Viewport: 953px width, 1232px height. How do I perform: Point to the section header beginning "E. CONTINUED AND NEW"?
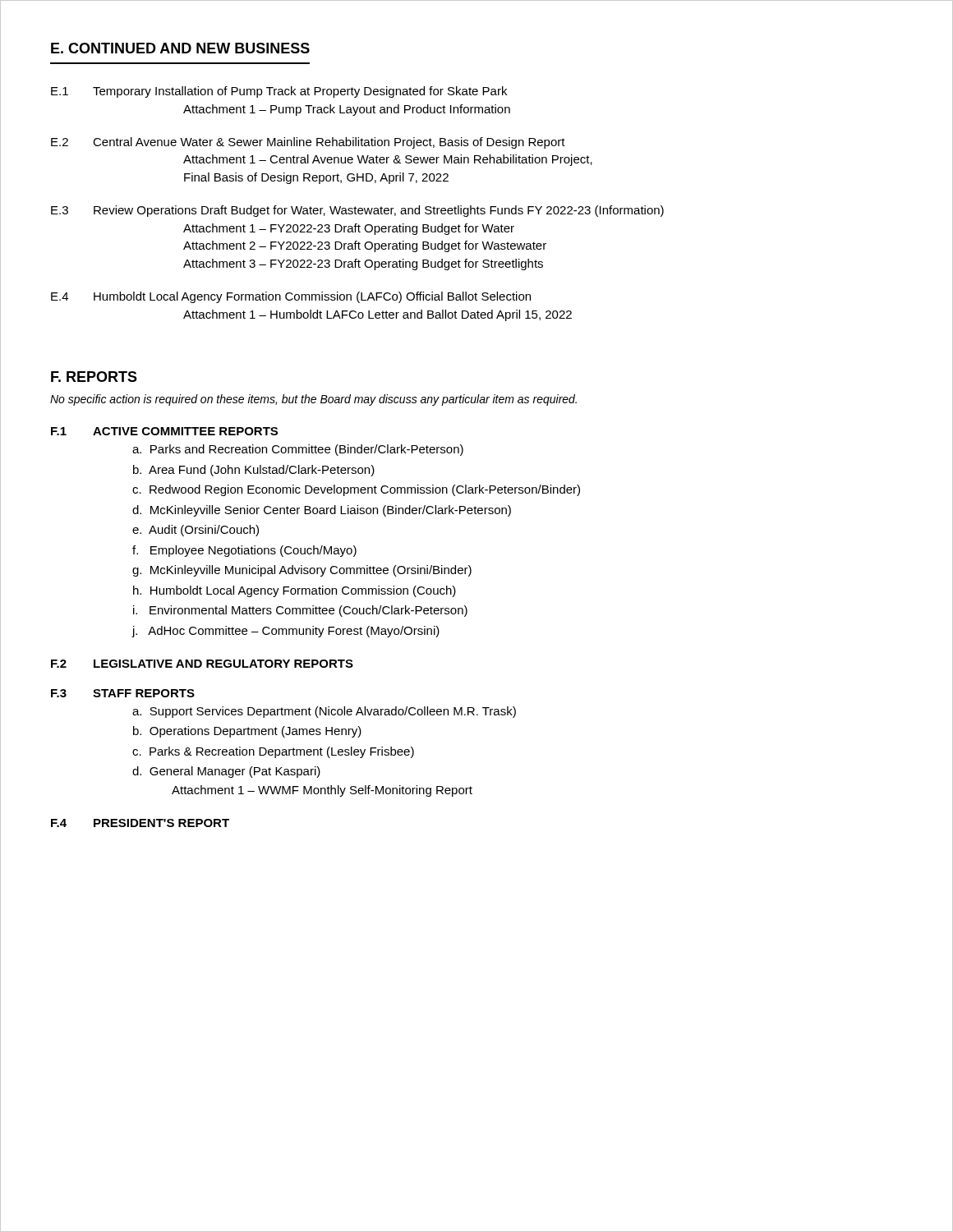[x=180, y=48]
